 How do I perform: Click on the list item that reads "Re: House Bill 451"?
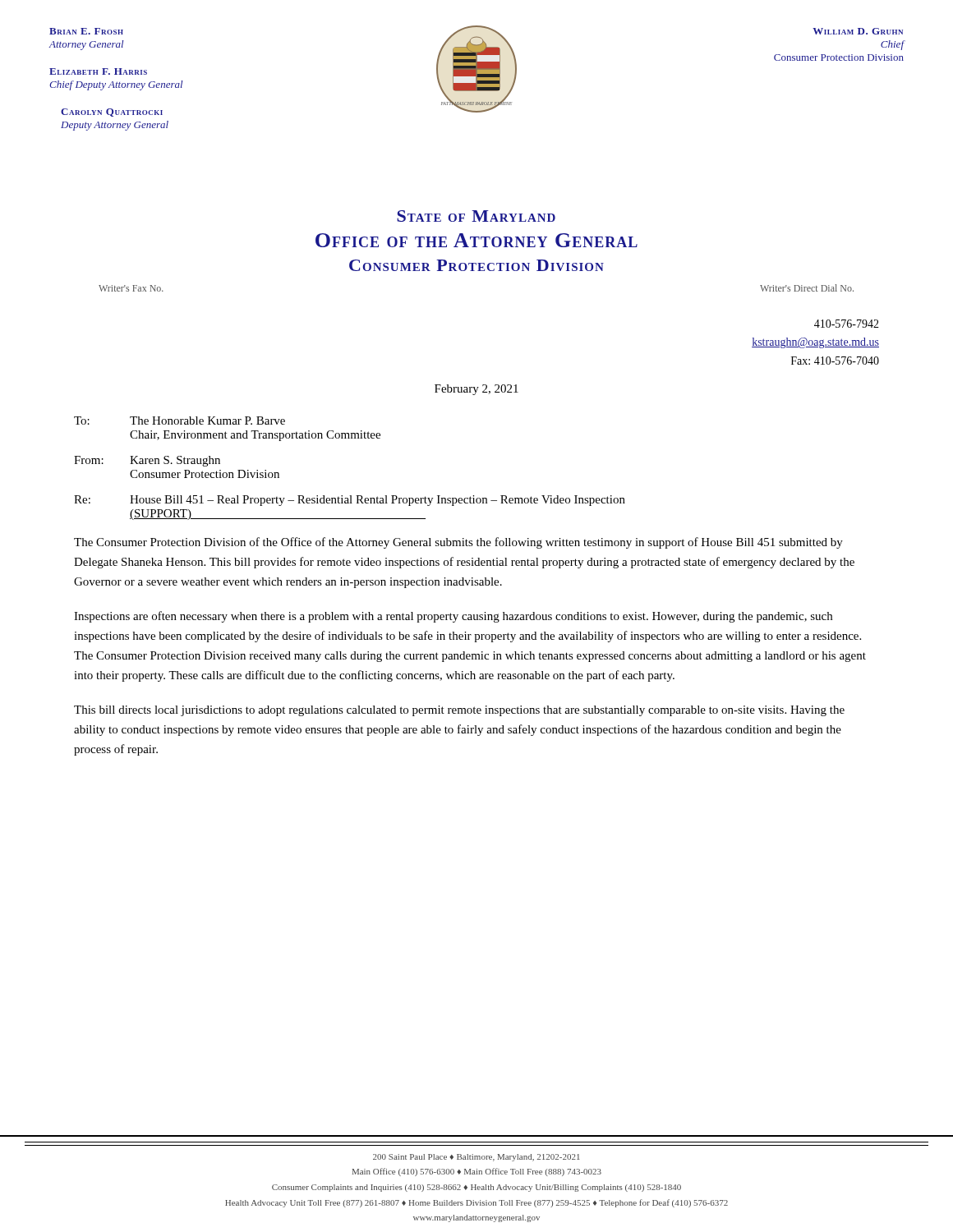point(476,507)
